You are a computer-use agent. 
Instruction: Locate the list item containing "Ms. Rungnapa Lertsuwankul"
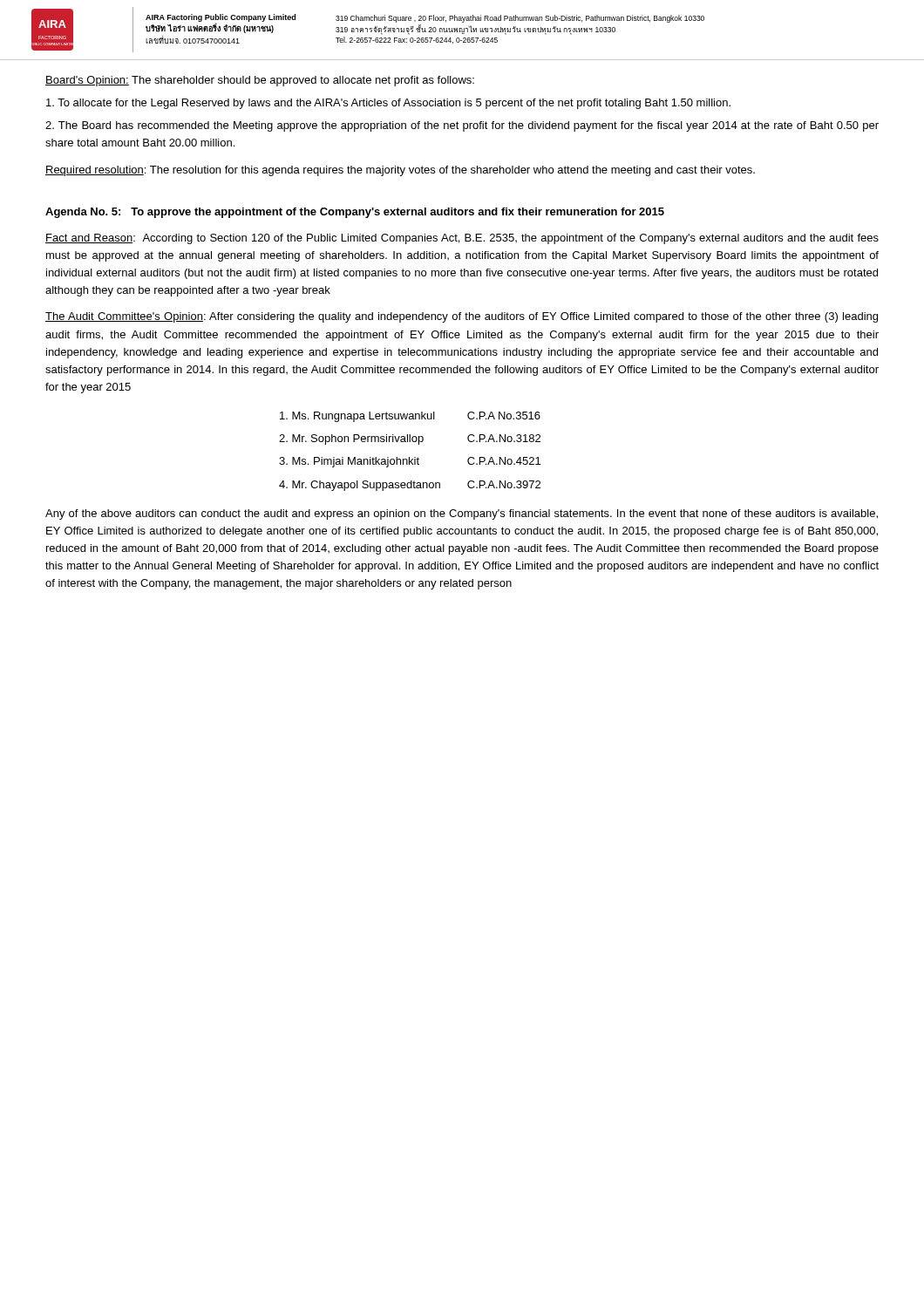click(357, 416)
